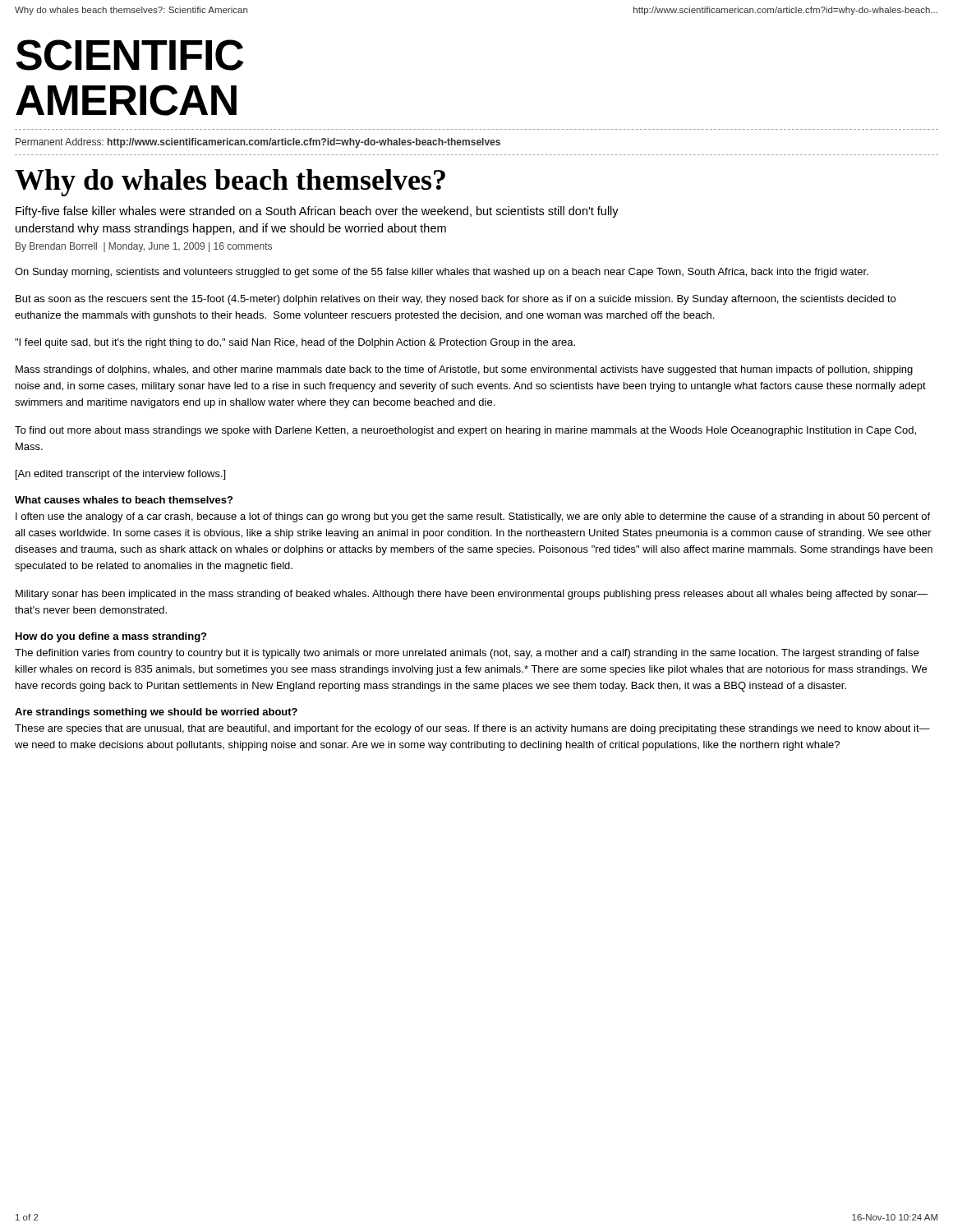
Task: Find the block starting "Permanent Address: http://www.scientificamerican.com/article.cfm?id=why-do-whales-beach-themselves"
Action: coord(258,142)
